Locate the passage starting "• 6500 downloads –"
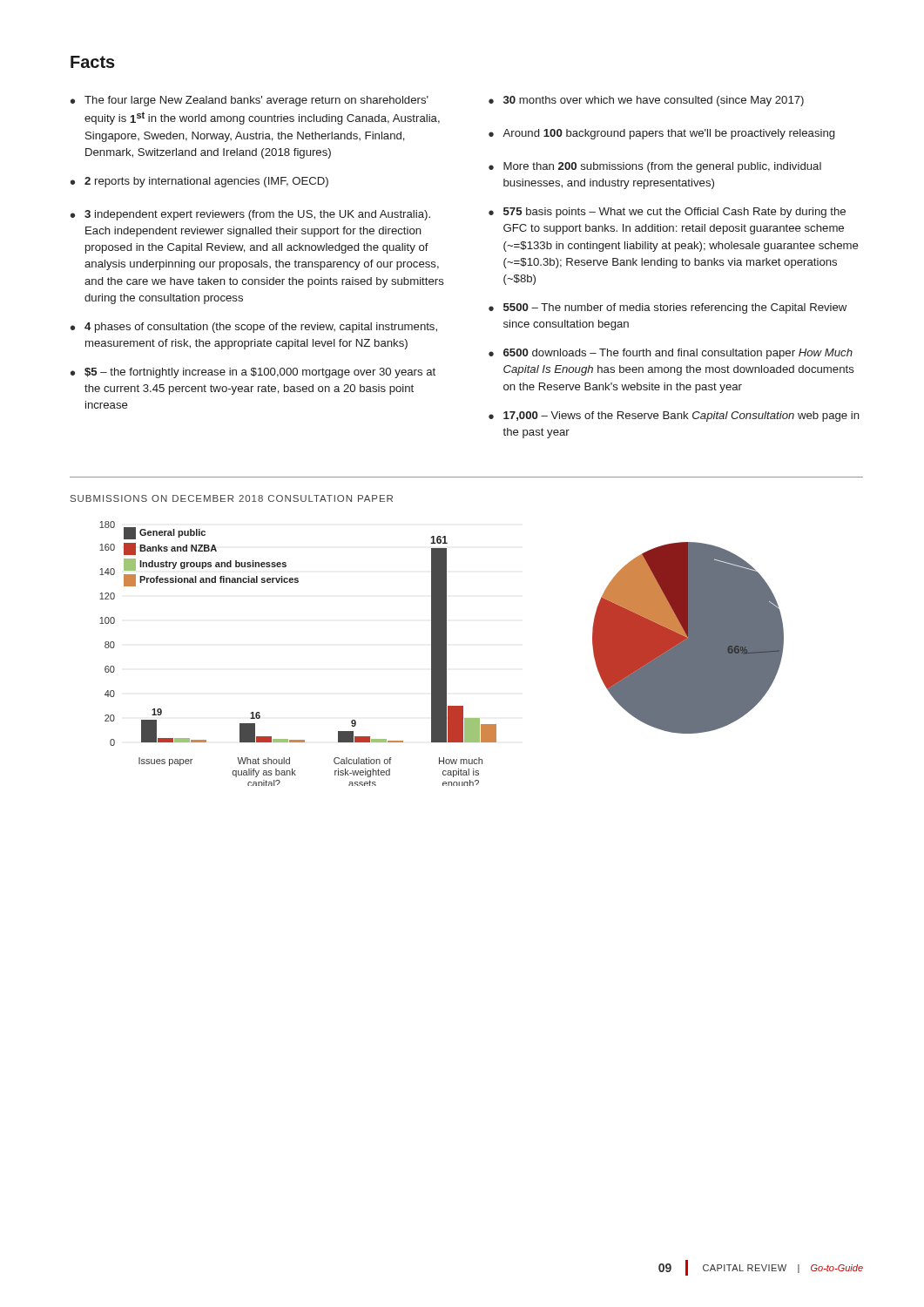The width and height of the screenshot is (924, 1307). coord(676,369)
